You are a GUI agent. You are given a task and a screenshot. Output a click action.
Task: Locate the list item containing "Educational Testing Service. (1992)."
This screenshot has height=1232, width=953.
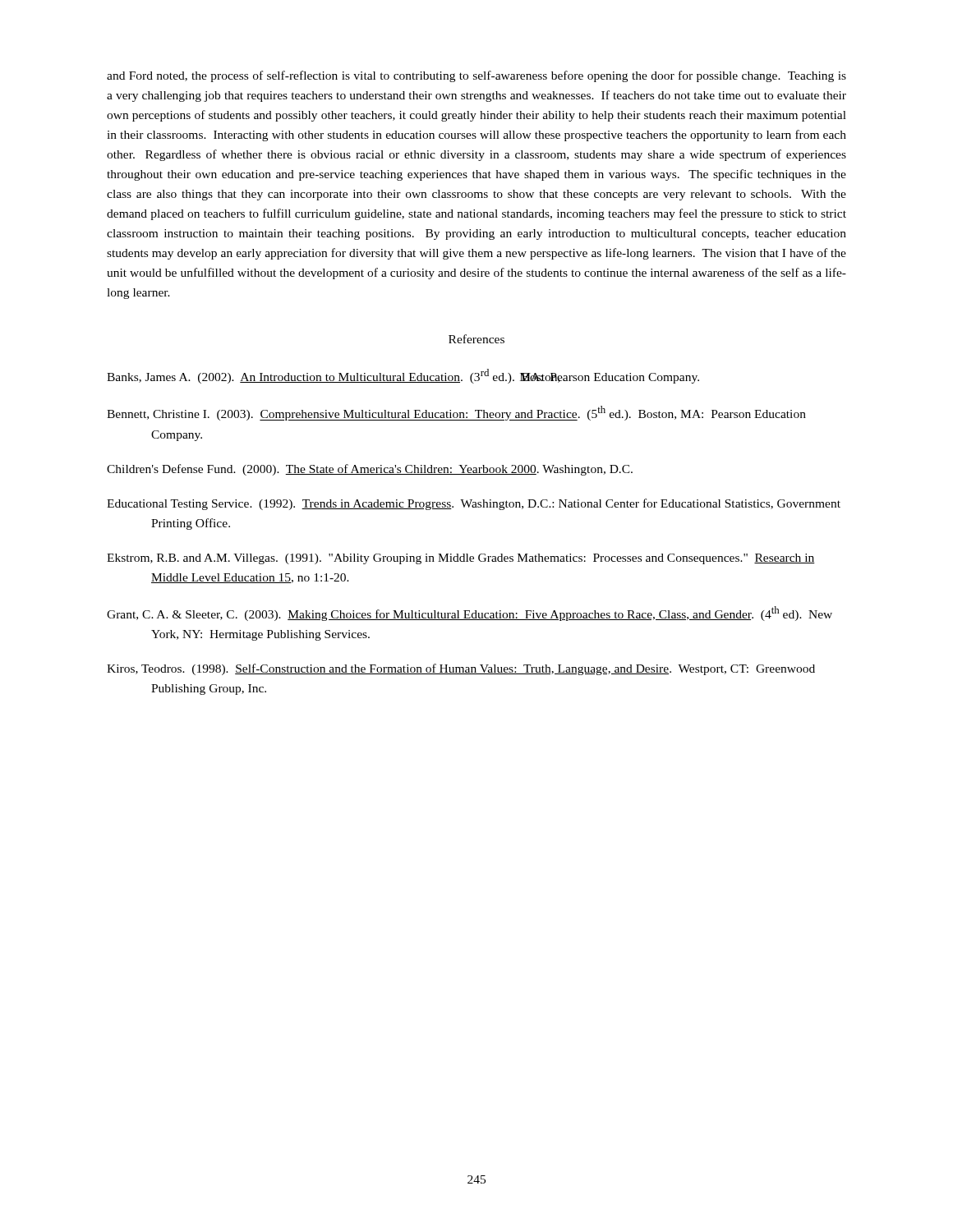point(474,513)
